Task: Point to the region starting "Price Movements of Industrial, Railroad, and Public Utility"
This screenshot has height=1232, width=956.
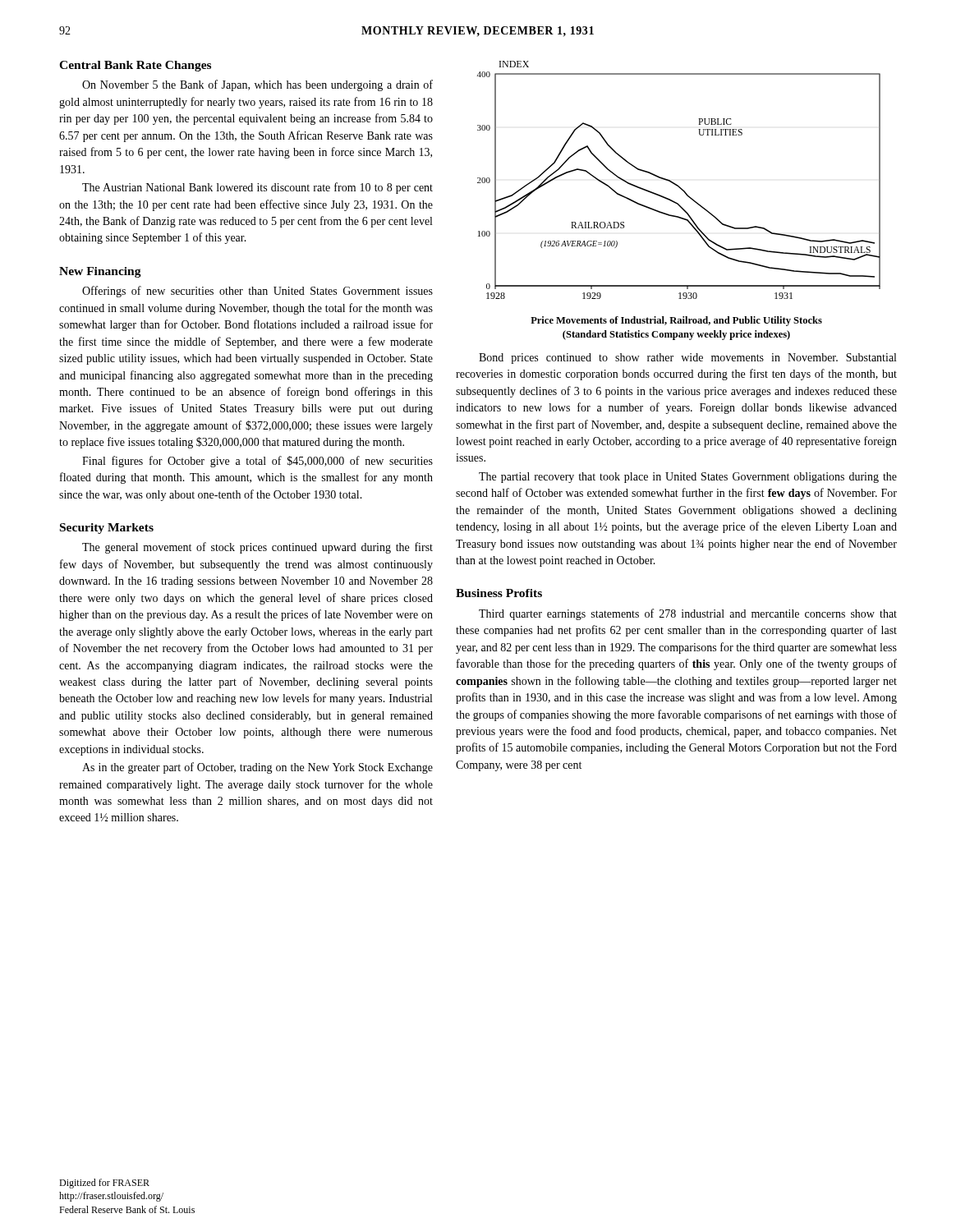Action: [676, 327]
